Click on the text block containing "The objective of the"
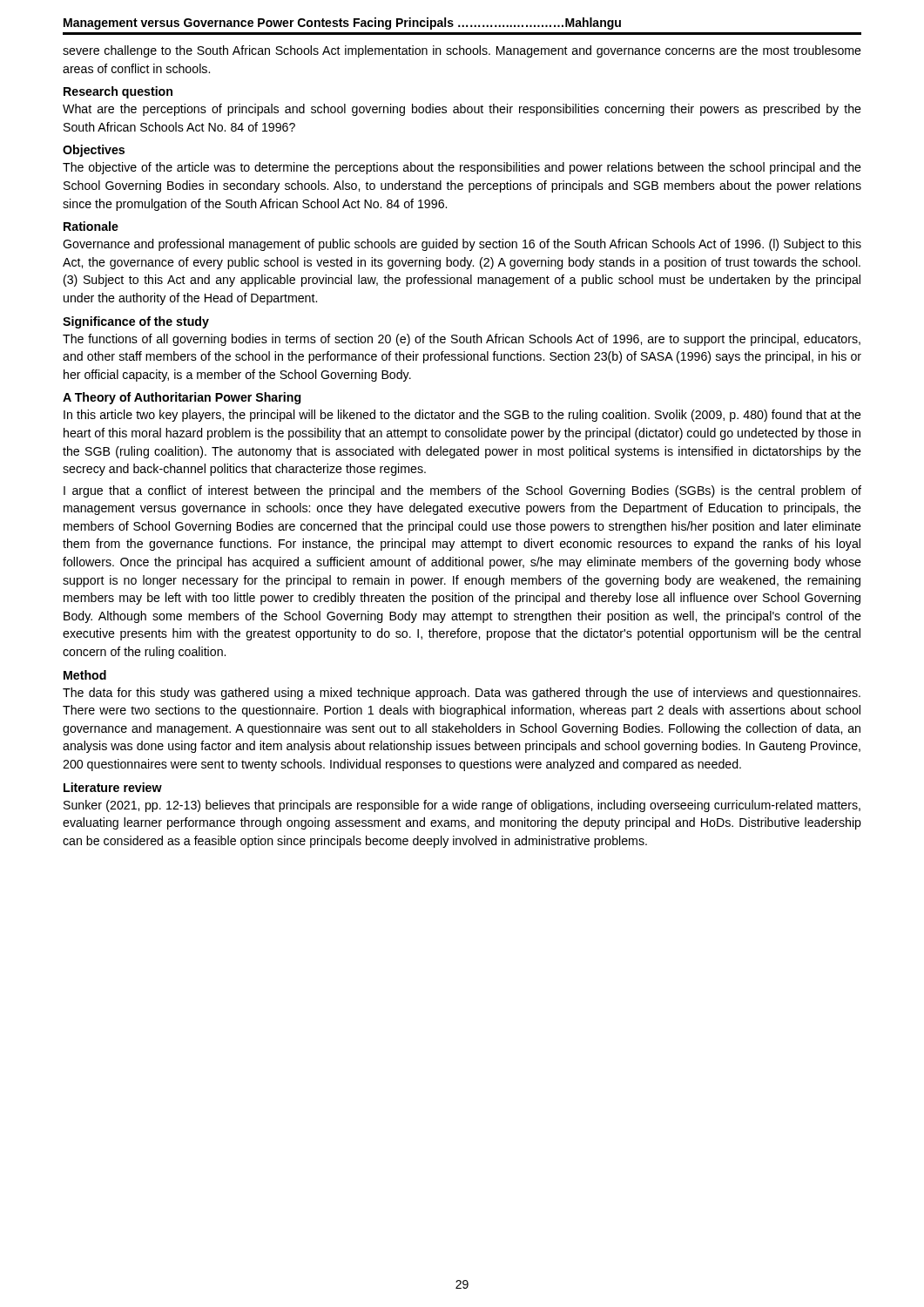 (x=462, y=186)
